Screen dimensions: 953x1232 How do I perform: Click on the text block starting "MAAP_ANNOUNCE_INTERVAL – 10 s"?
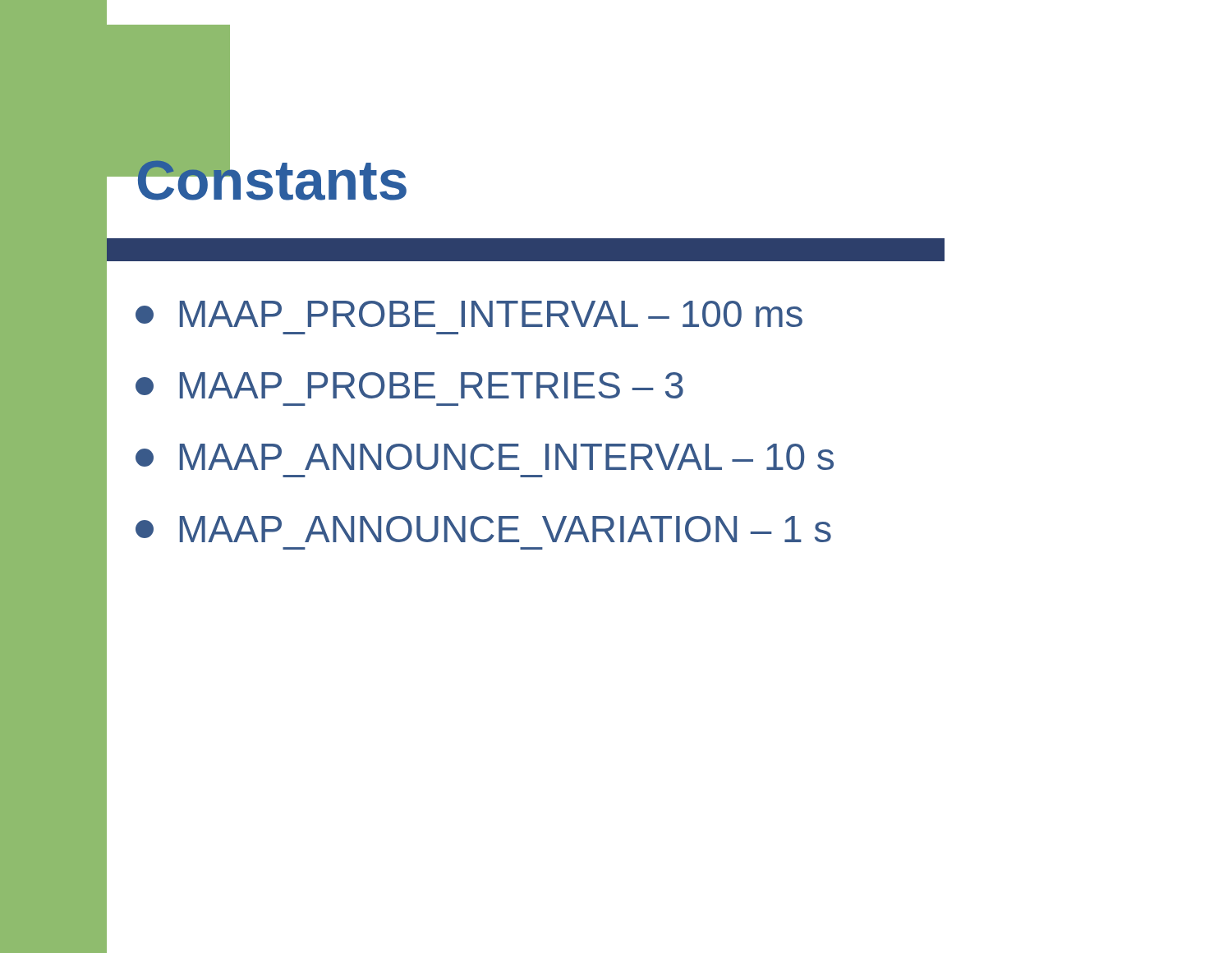pos(485,458)
